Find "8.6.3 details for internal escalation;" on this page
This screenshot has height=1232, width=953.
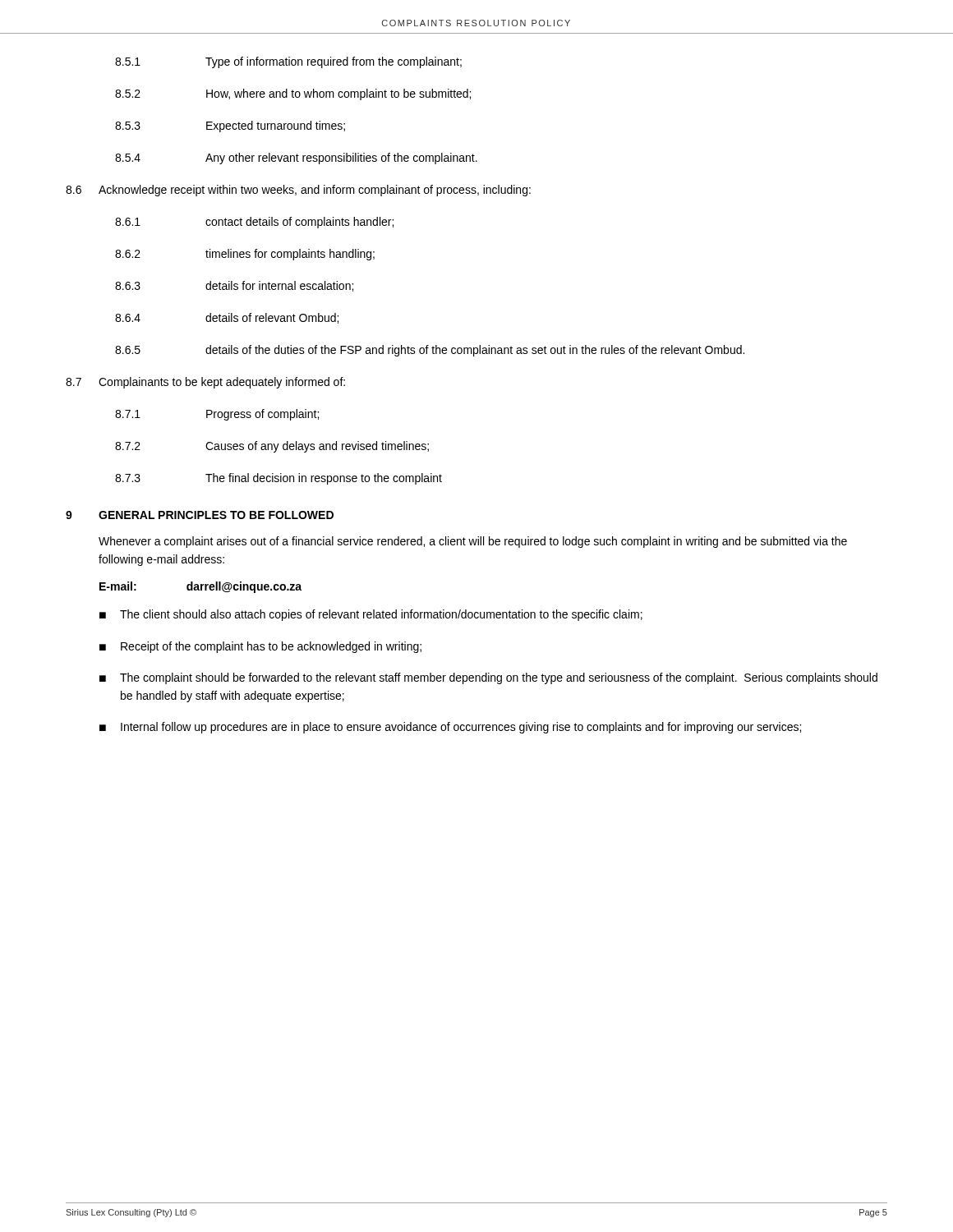[x=234, y=286]
